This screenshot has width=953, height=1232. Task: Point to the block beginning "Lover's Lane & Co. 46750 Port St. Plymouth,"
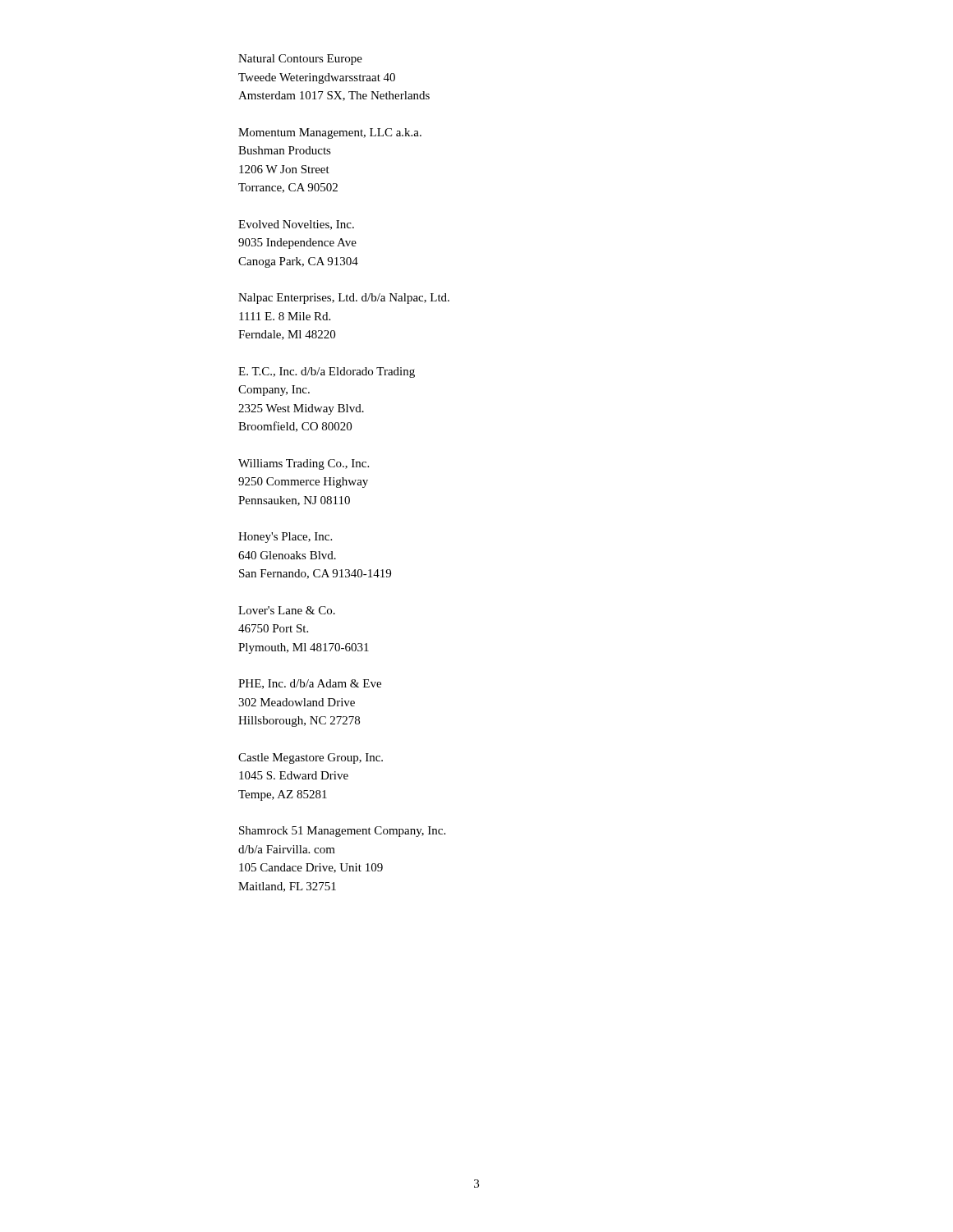pyautogui.click(x=304, y=628)
